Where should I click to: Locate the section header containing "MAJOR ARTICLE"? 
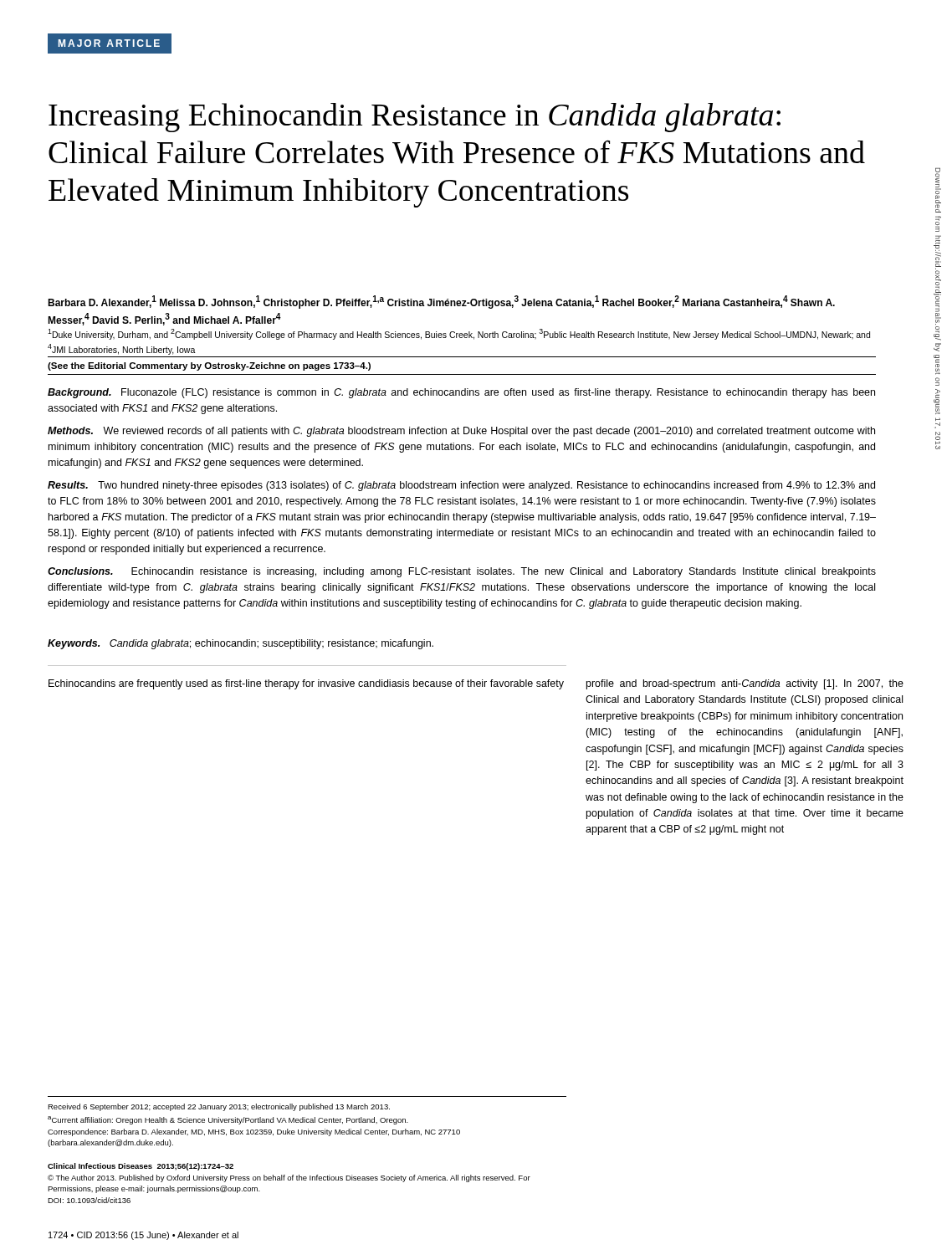pos(110,44)
